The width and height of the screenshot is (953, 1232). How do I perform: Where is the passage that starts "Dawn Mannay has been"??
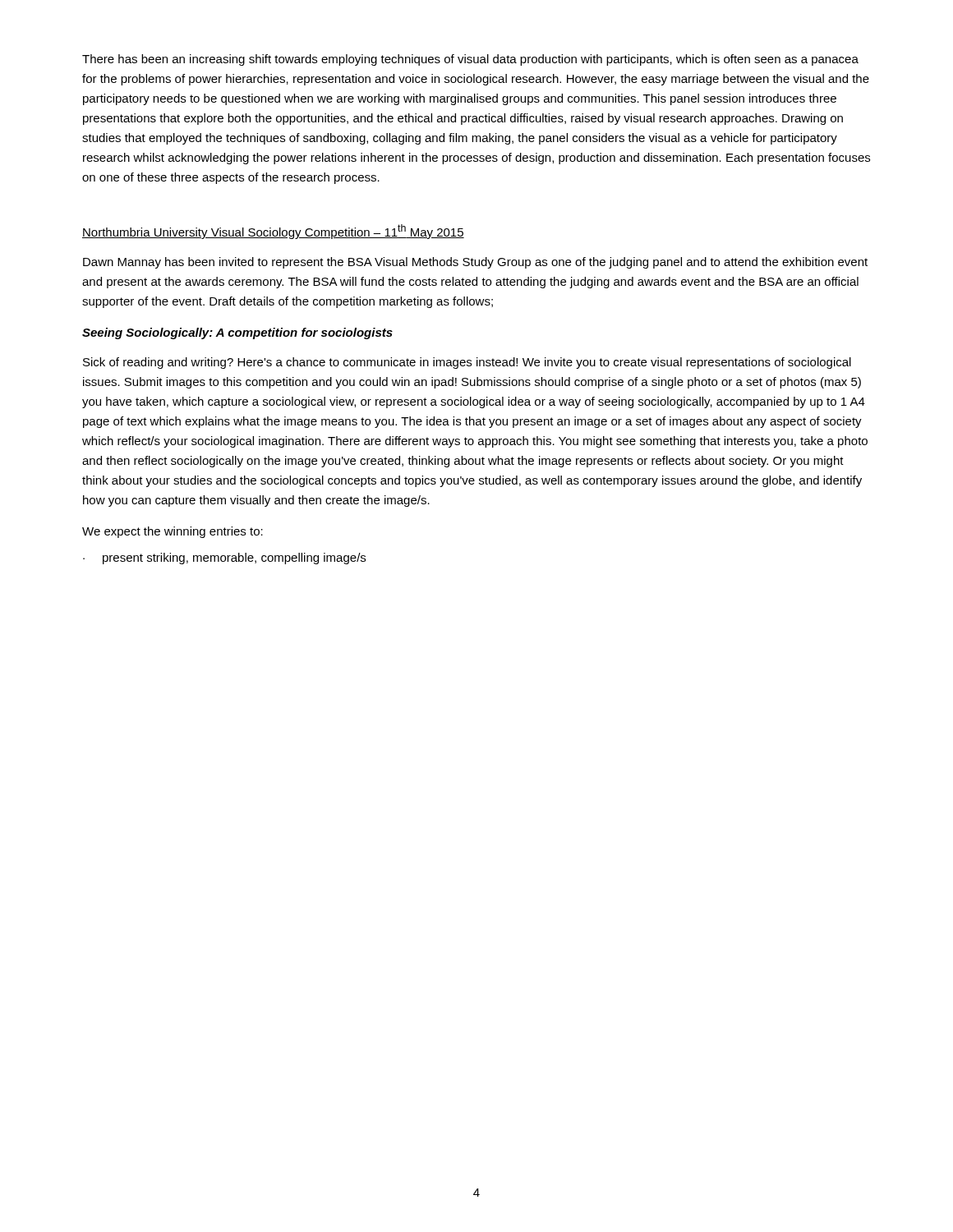tap(475, 281)
